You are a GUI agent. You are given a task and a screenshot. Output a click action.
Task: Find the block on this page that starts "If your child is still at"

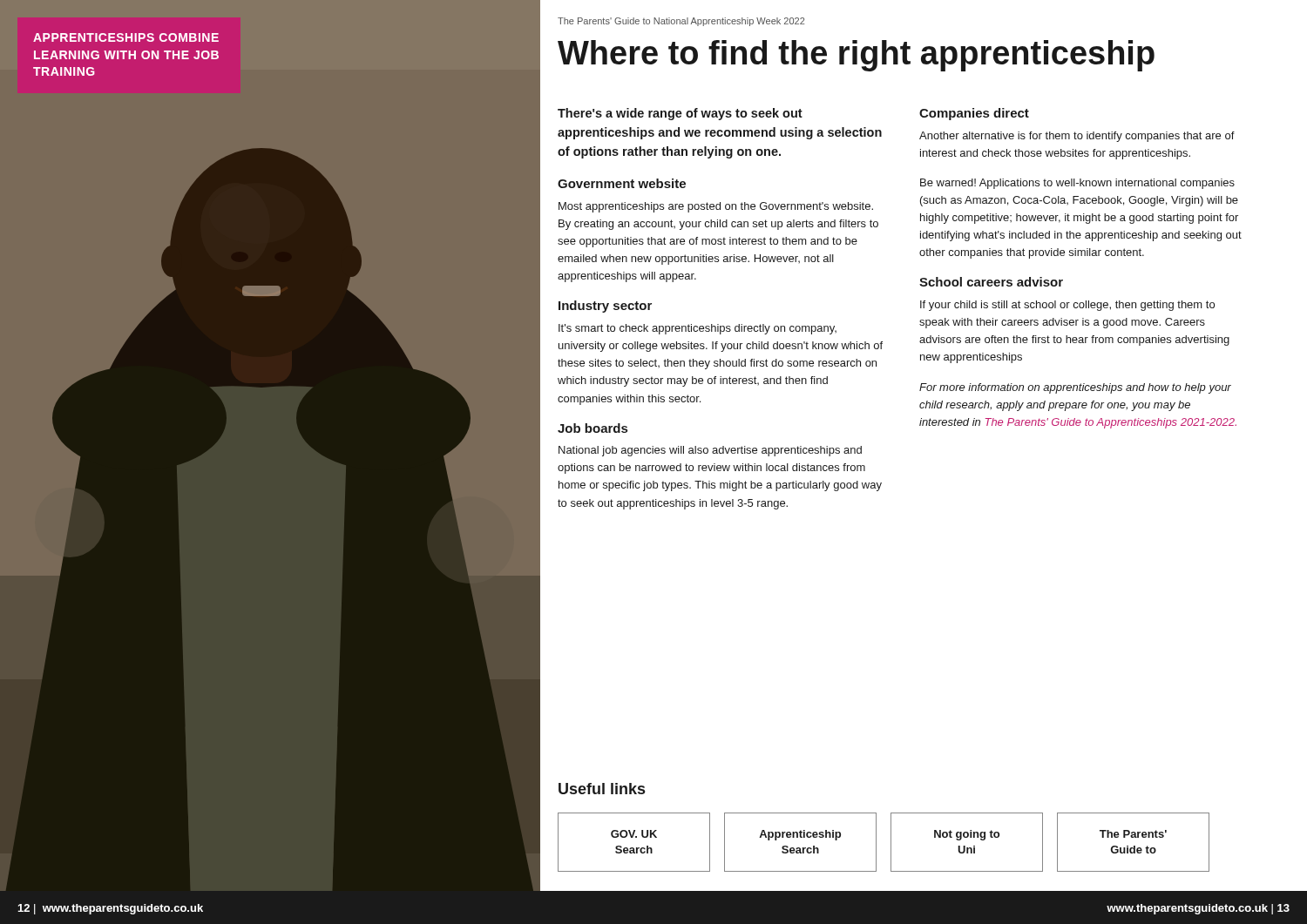[x=1080, y=331]
